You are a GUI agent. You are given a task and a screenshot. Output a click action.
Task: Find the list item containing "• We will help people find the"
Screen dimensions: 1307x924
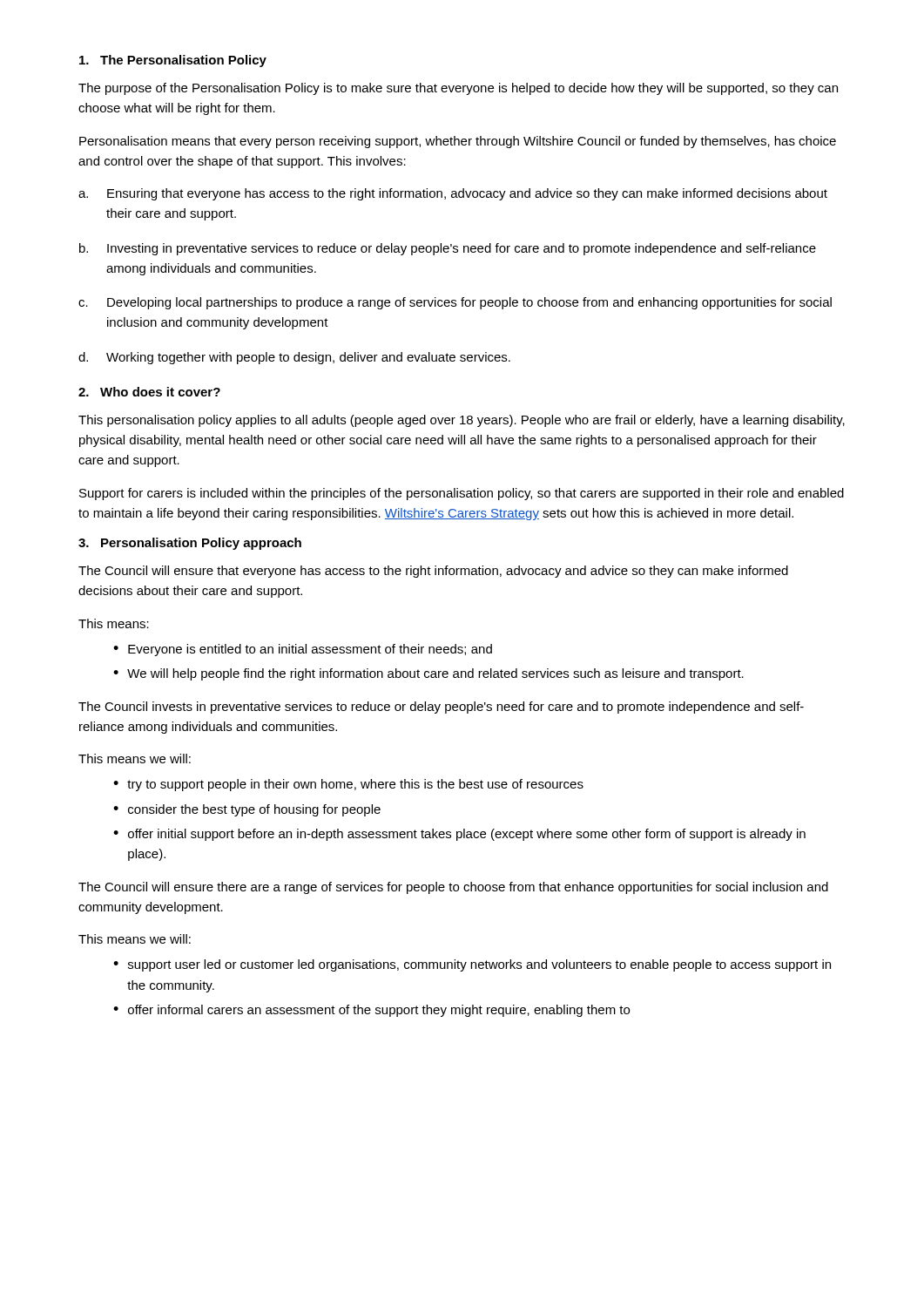point(429,673)
